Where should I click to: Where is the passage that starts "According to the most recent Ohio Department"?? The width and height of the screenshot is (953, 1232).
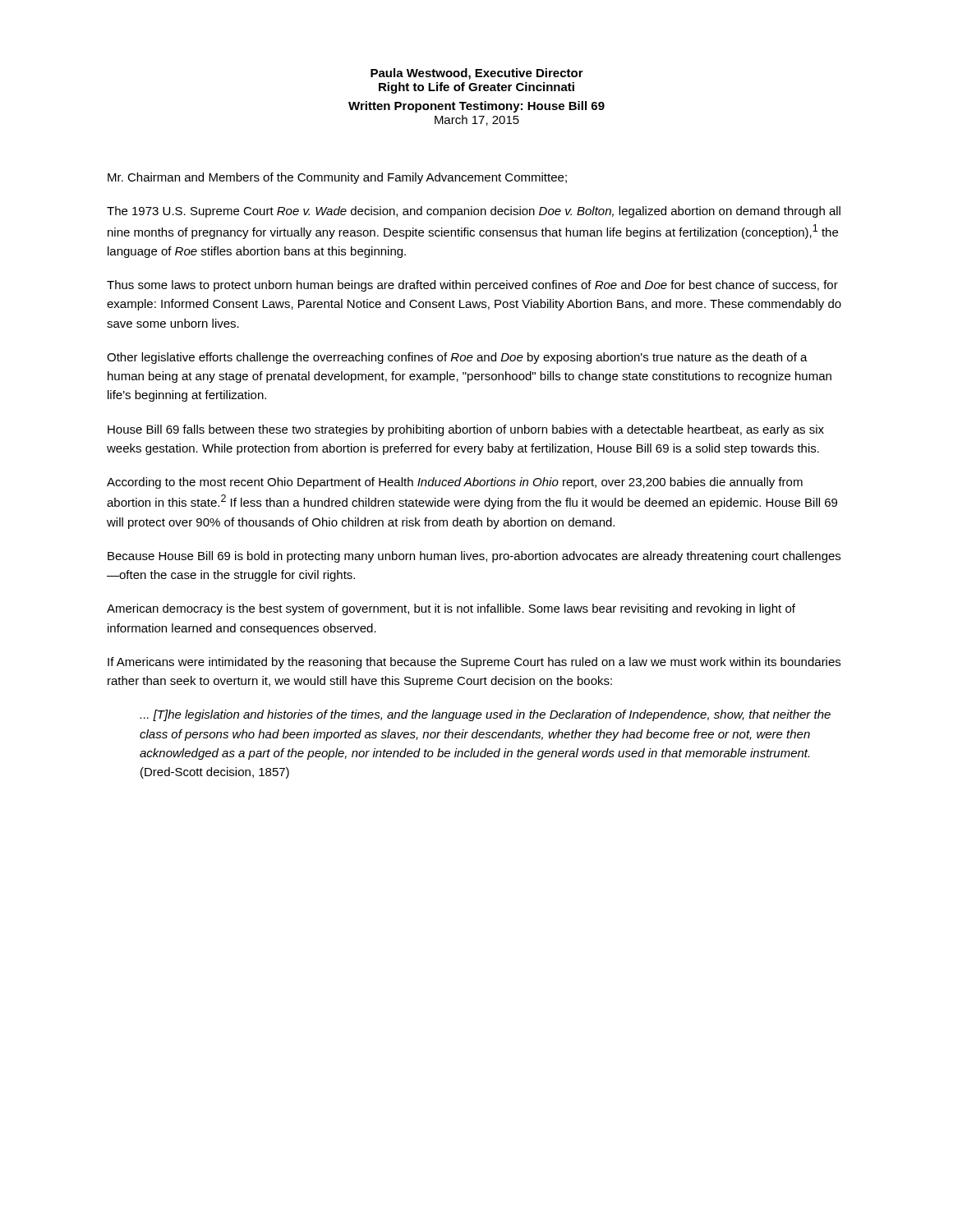coord(472,502)
